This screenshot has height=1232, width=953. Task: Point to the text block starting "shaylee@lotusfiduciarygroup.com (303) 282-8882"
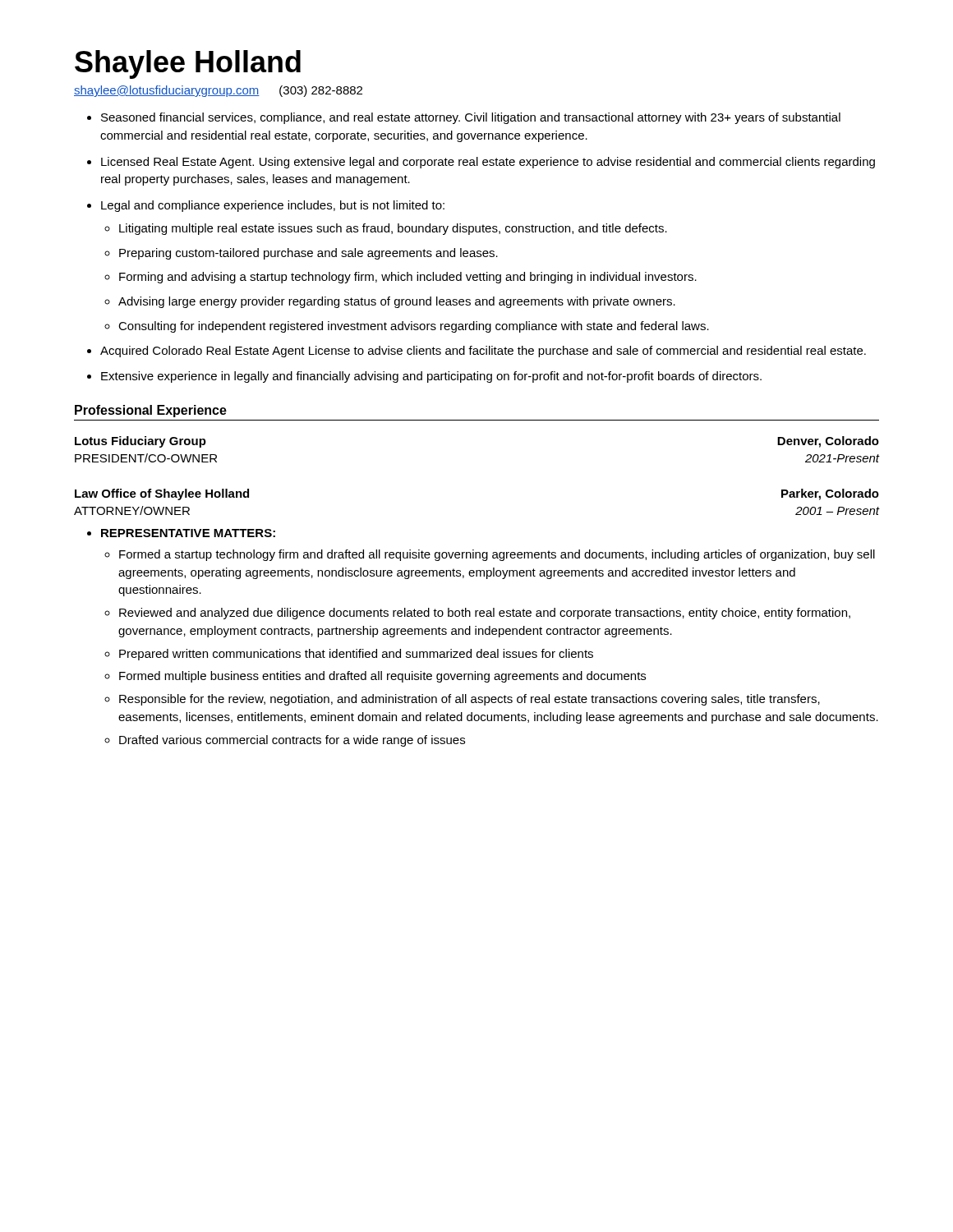pos(219,90)
